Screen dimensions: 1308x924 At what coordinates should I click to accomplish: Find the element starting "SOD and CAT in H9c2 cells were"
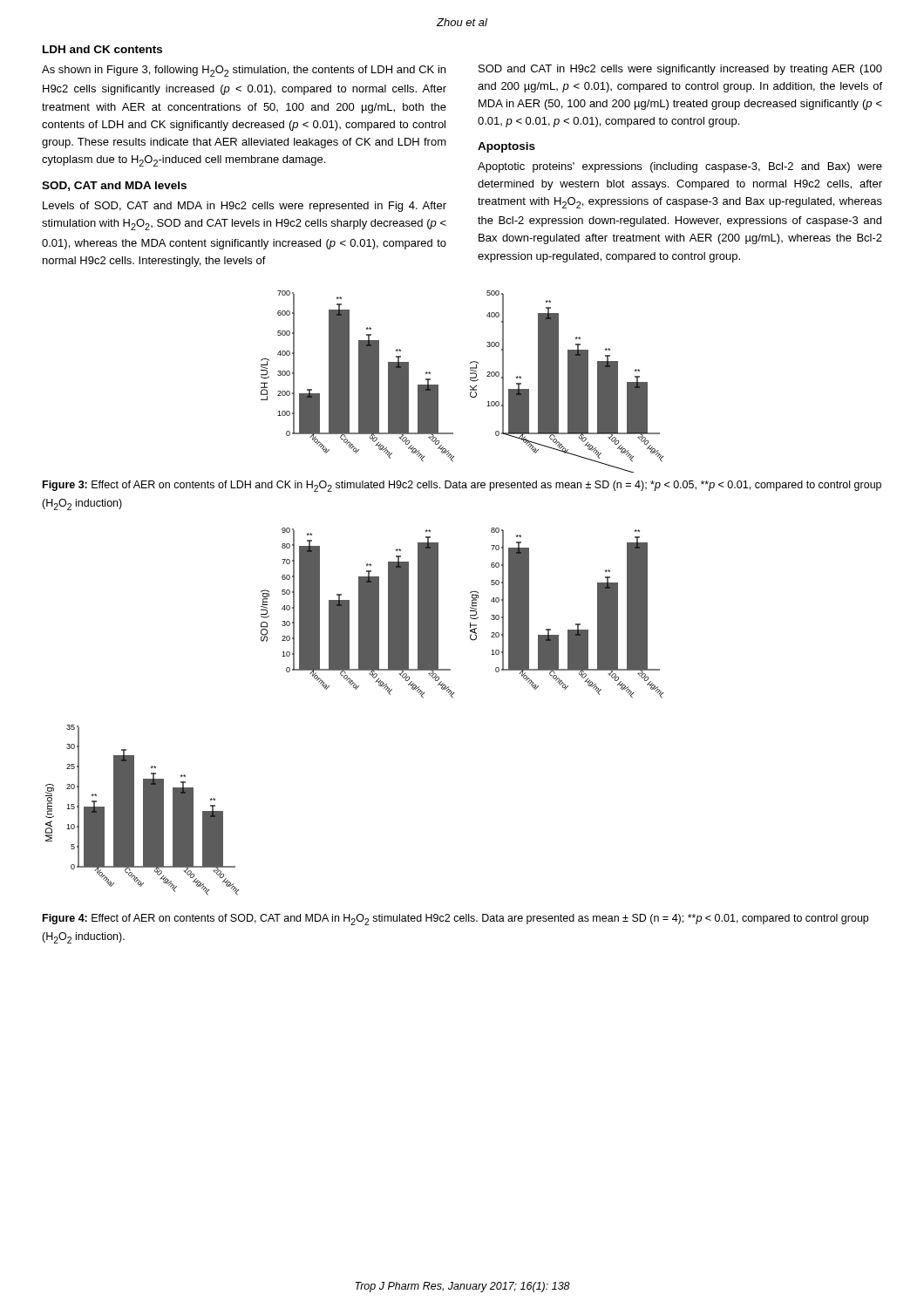tap(680, 95)
